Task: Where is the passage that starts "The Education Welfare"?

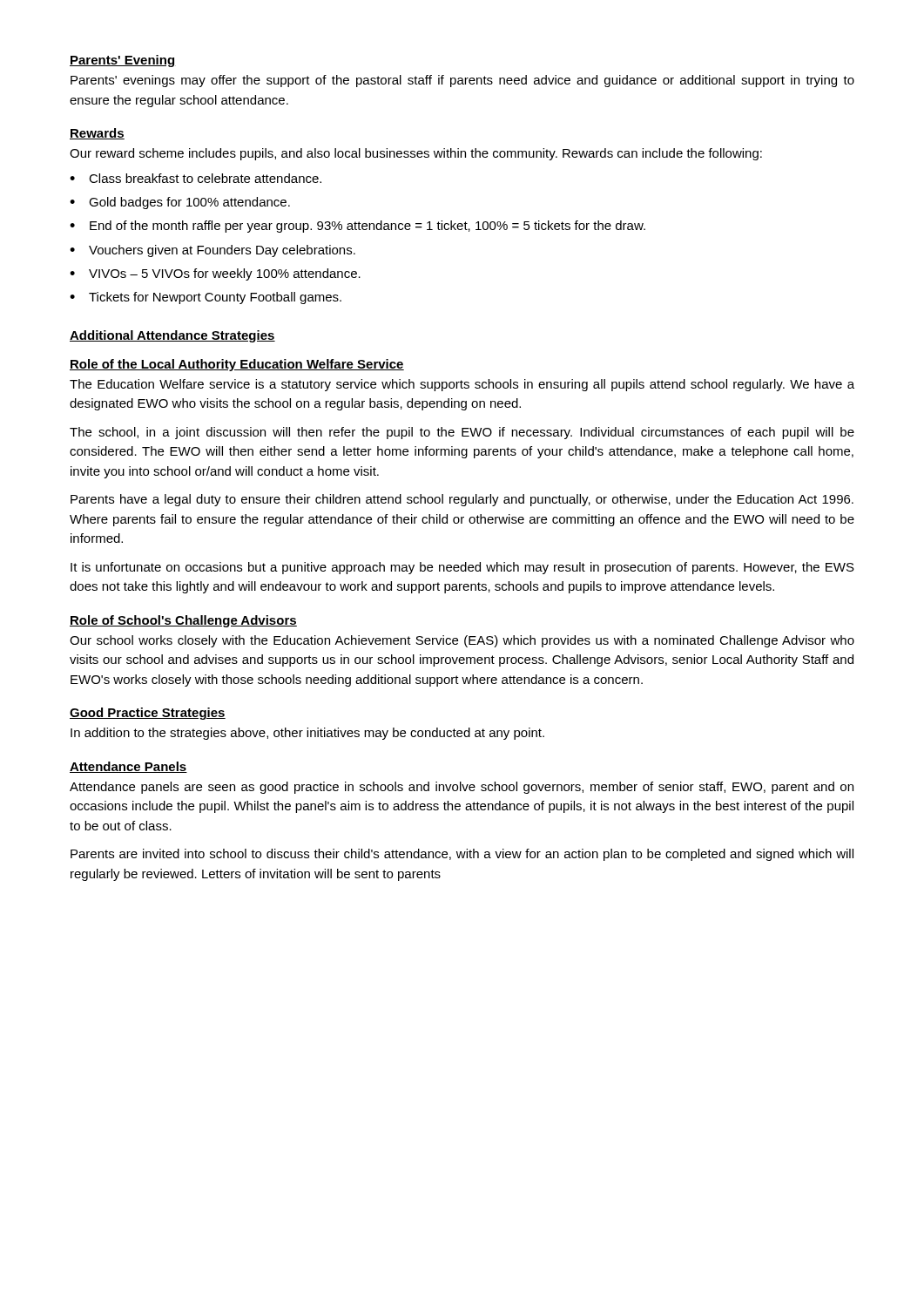Action: (462, 393)
